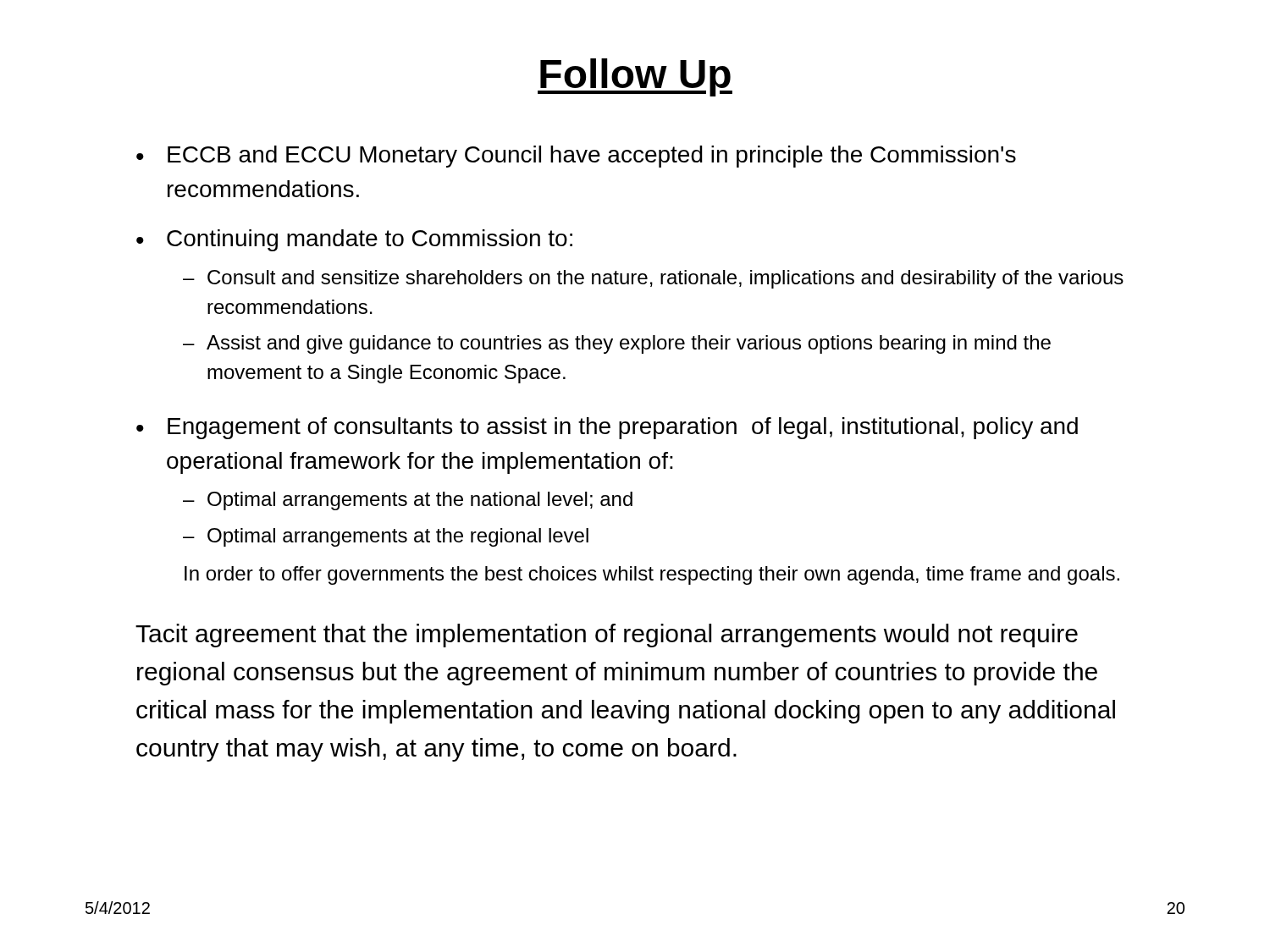Locate the text block that reads "Tacit agreement that the implementation of regional"

(x=626, y=690)
